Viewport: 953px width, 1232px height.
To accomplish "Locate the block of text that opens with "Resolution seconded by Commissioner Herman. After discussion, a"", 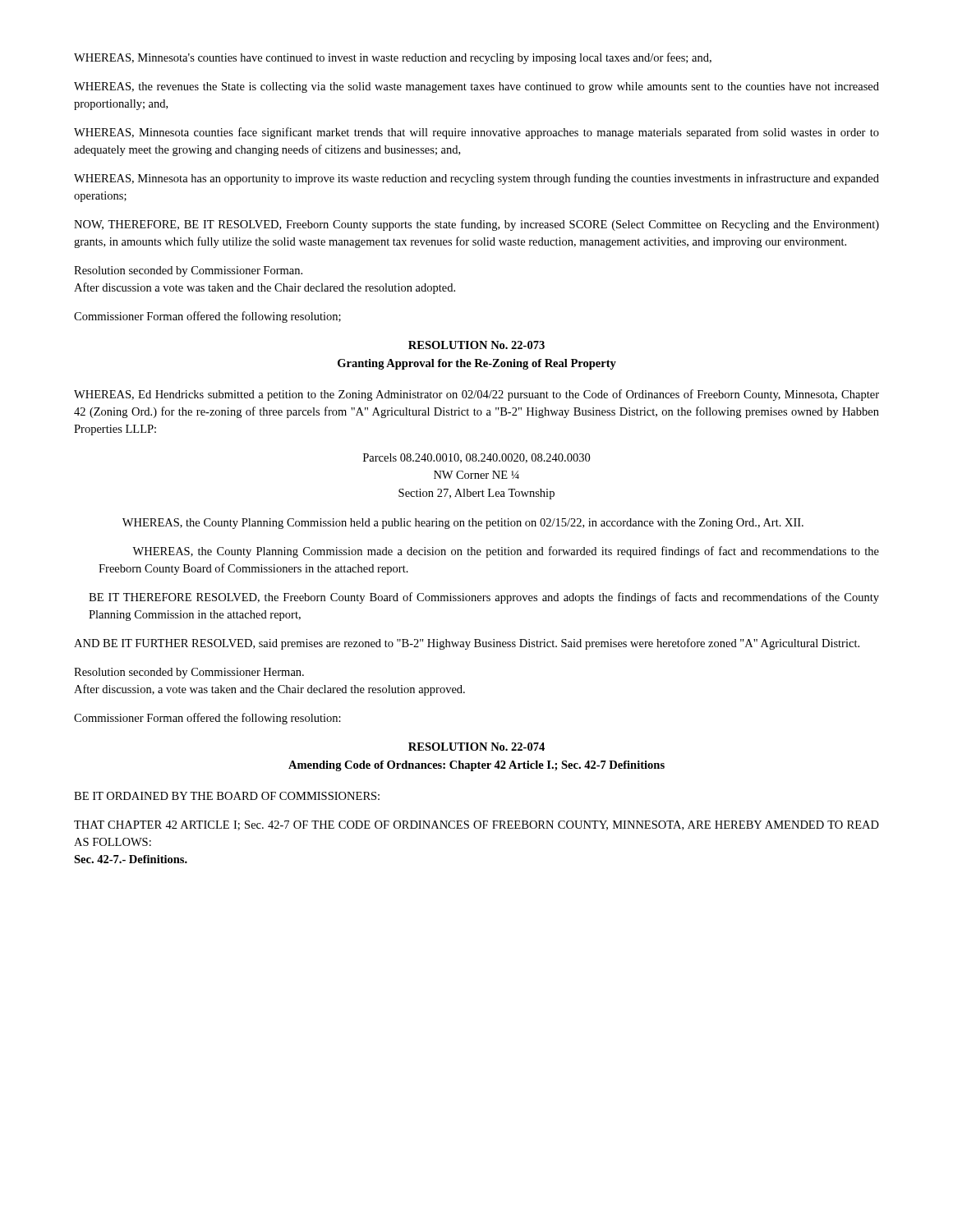I will tap(270, 681).
